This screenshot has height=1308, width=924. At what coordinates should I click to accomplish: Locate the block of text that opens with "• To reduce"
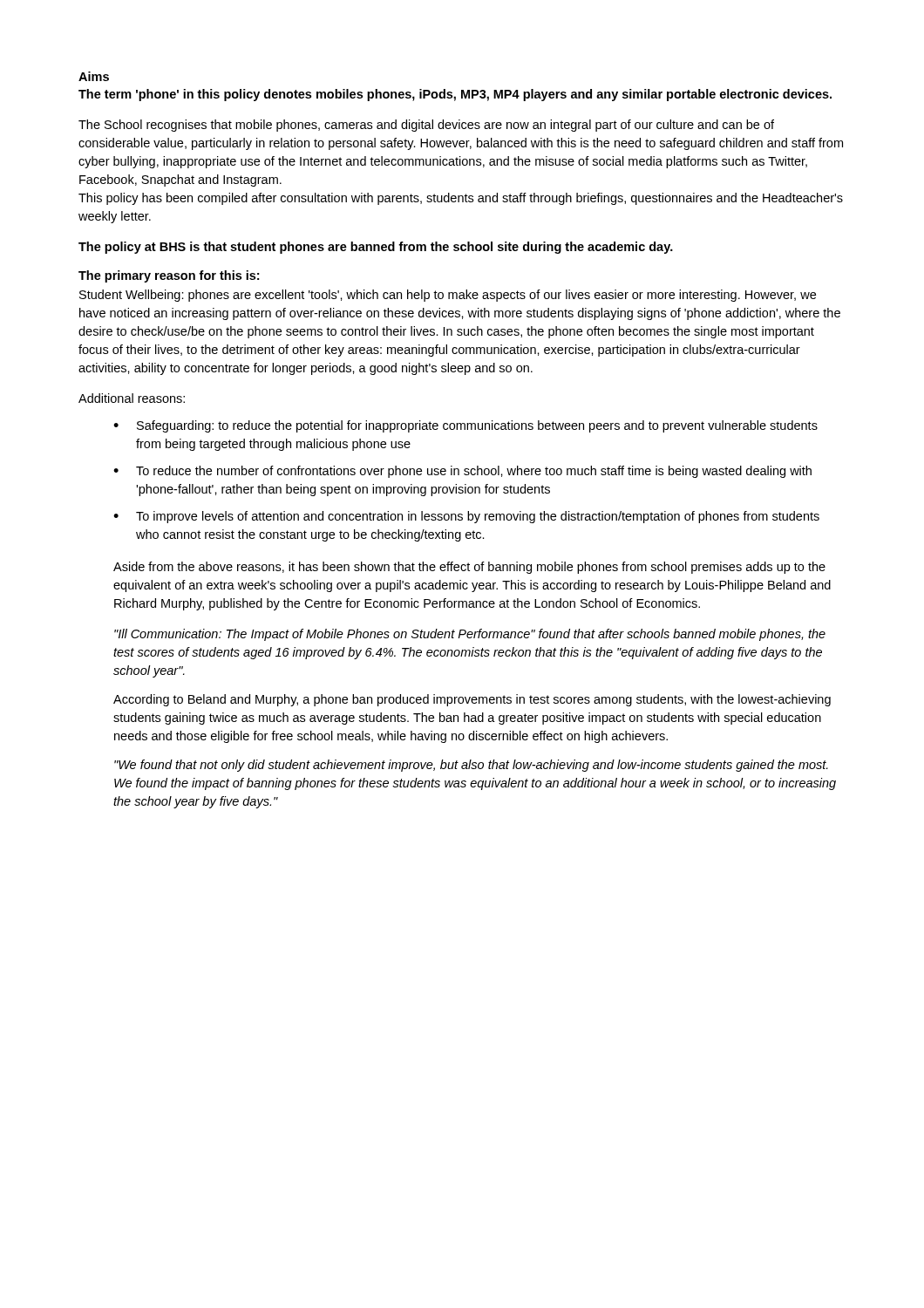(x=479, y=481)
